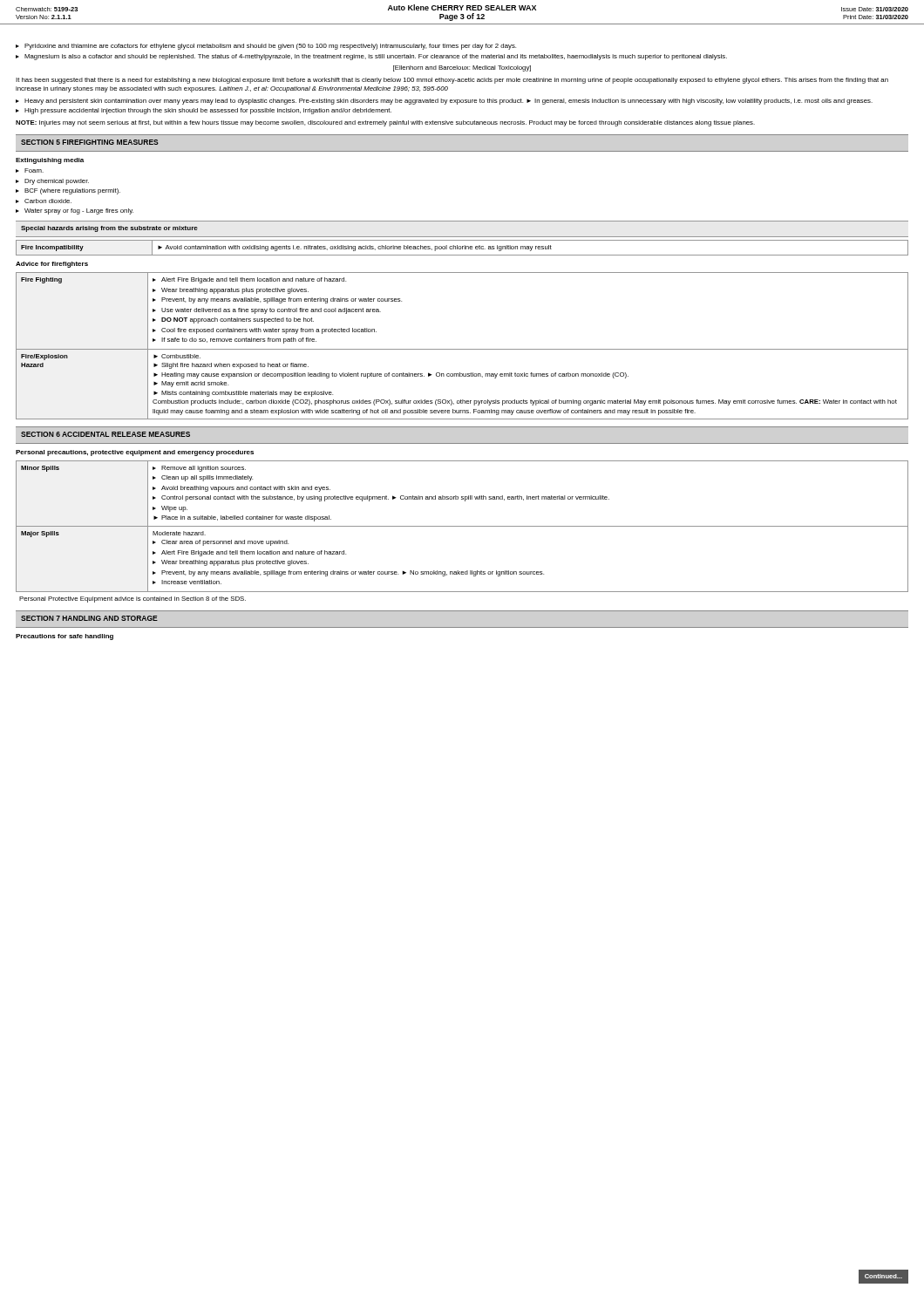924x1308 pixels.
Task: Navigate to the passage starting "SECTION 6 ACCIDENTAL RELEASE MEASURES"
Action: 106,435
